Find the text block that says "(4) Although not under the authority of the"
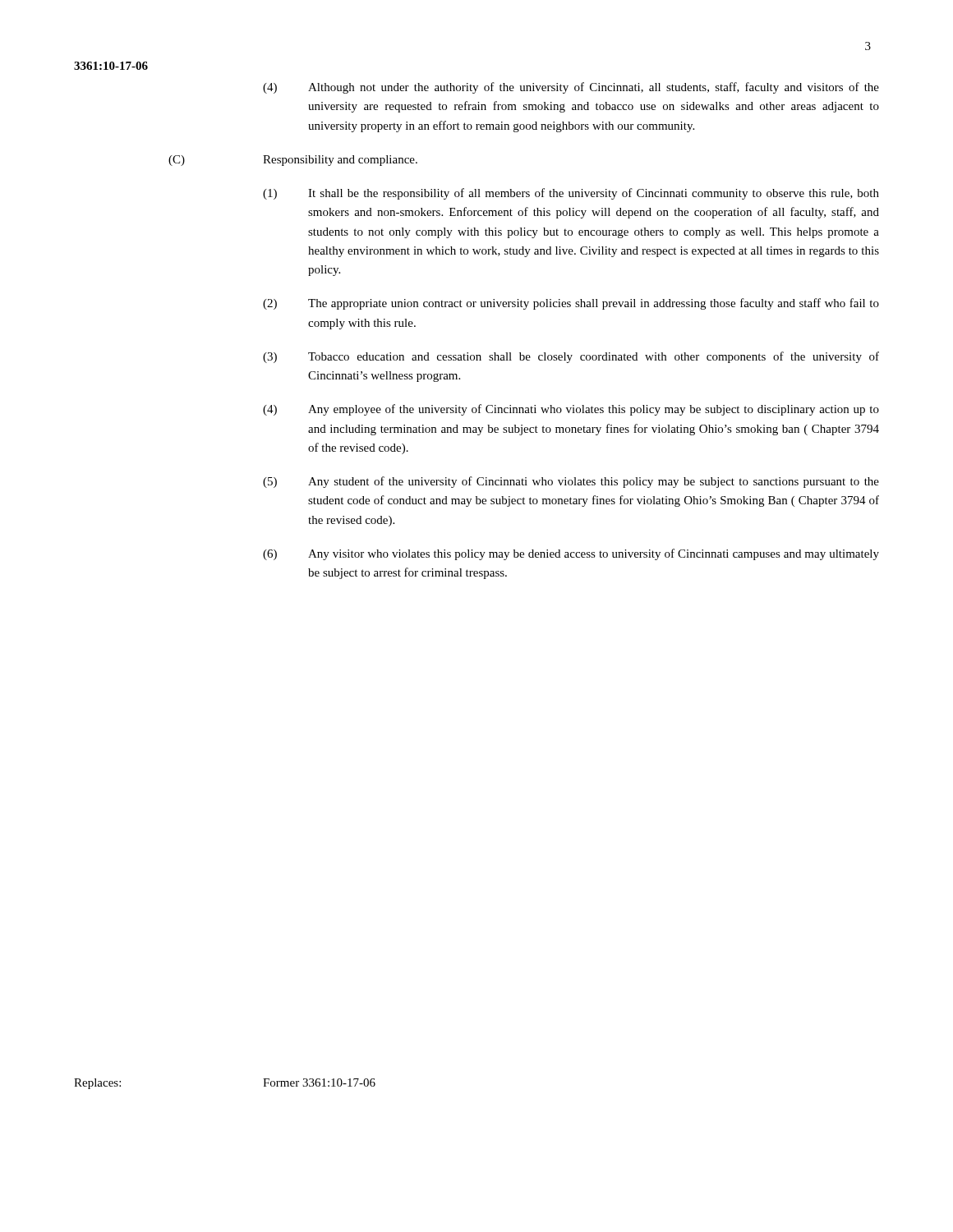 tap(571, 107)
